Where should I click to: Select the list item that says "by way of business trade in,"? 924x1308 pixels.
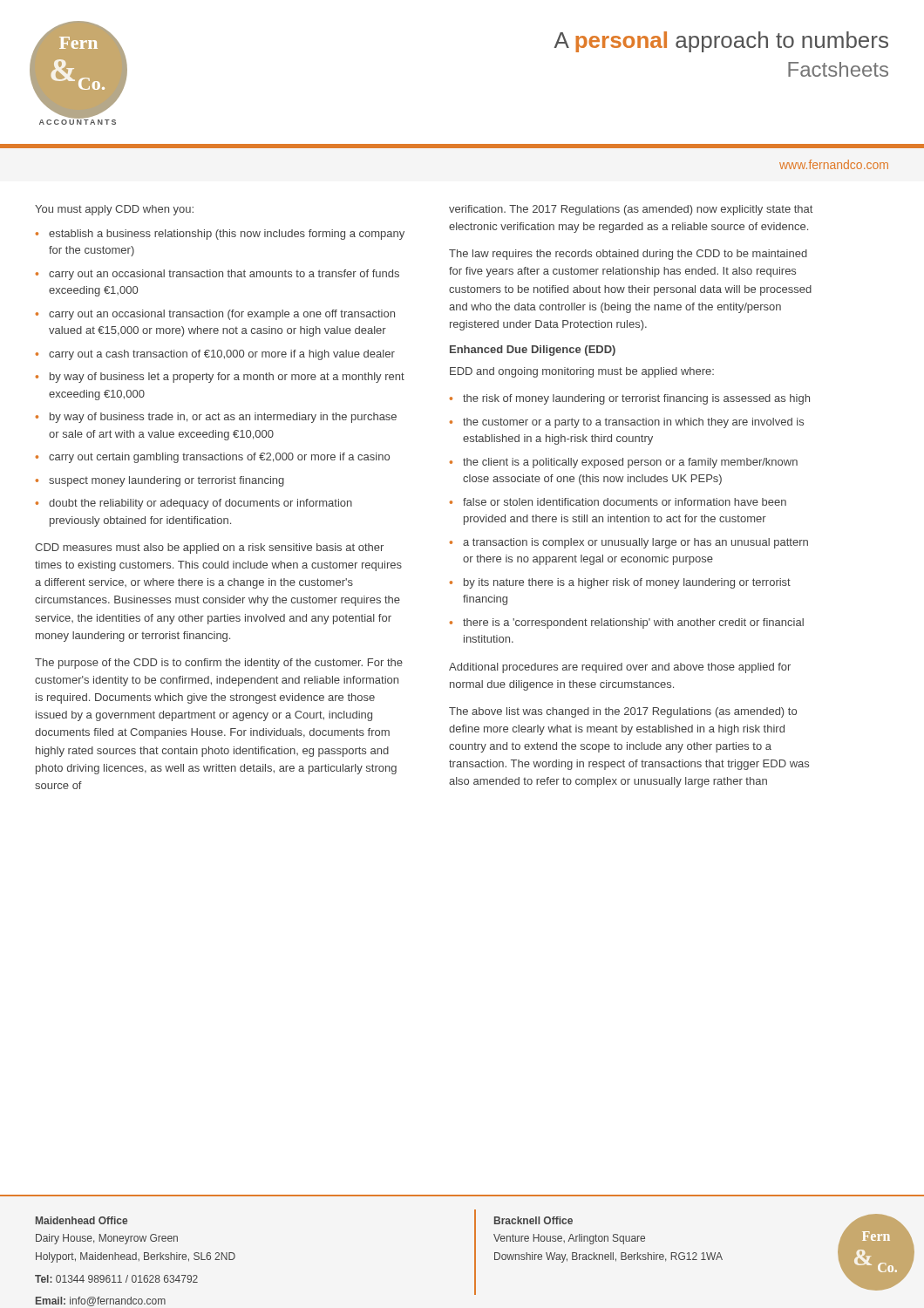[x=223, y=425]
